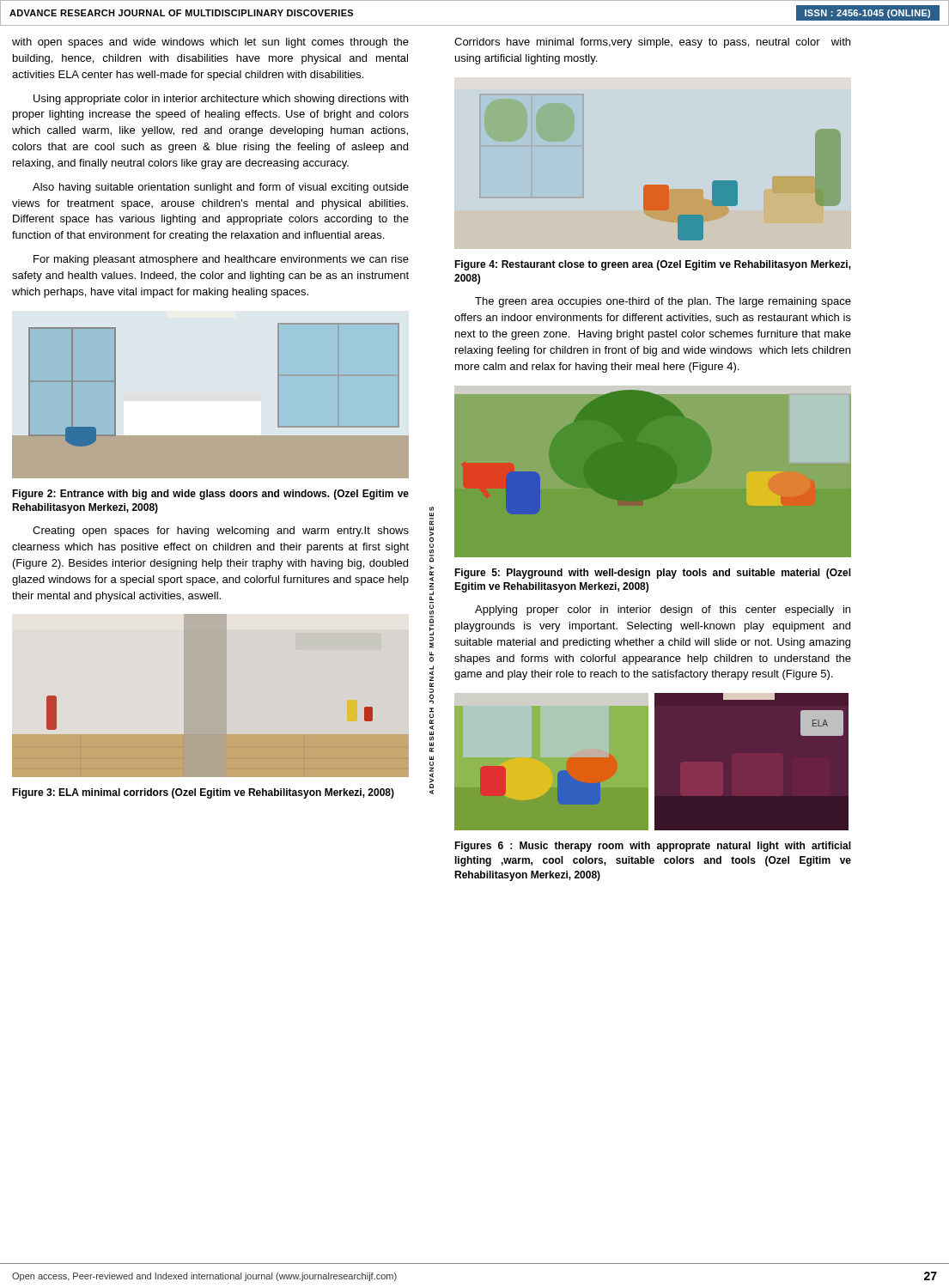This screenshot has width=949, height=1288.
Task: Find the text block that says "For making pleasant atmosphere and healthcare environments"
Action: coord(210,275)
